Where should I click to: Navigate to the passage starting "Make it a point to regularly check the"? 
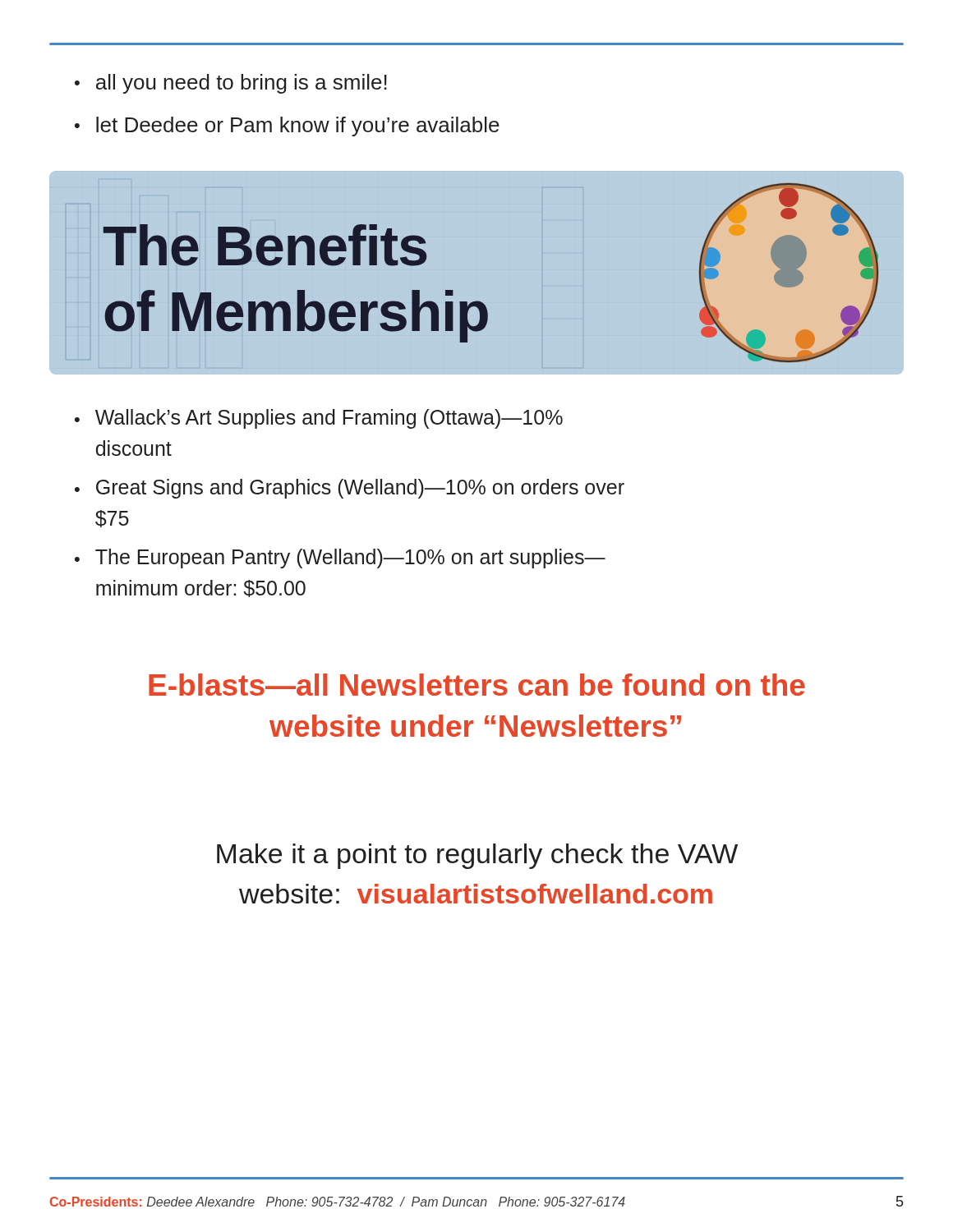click(476, 874)
